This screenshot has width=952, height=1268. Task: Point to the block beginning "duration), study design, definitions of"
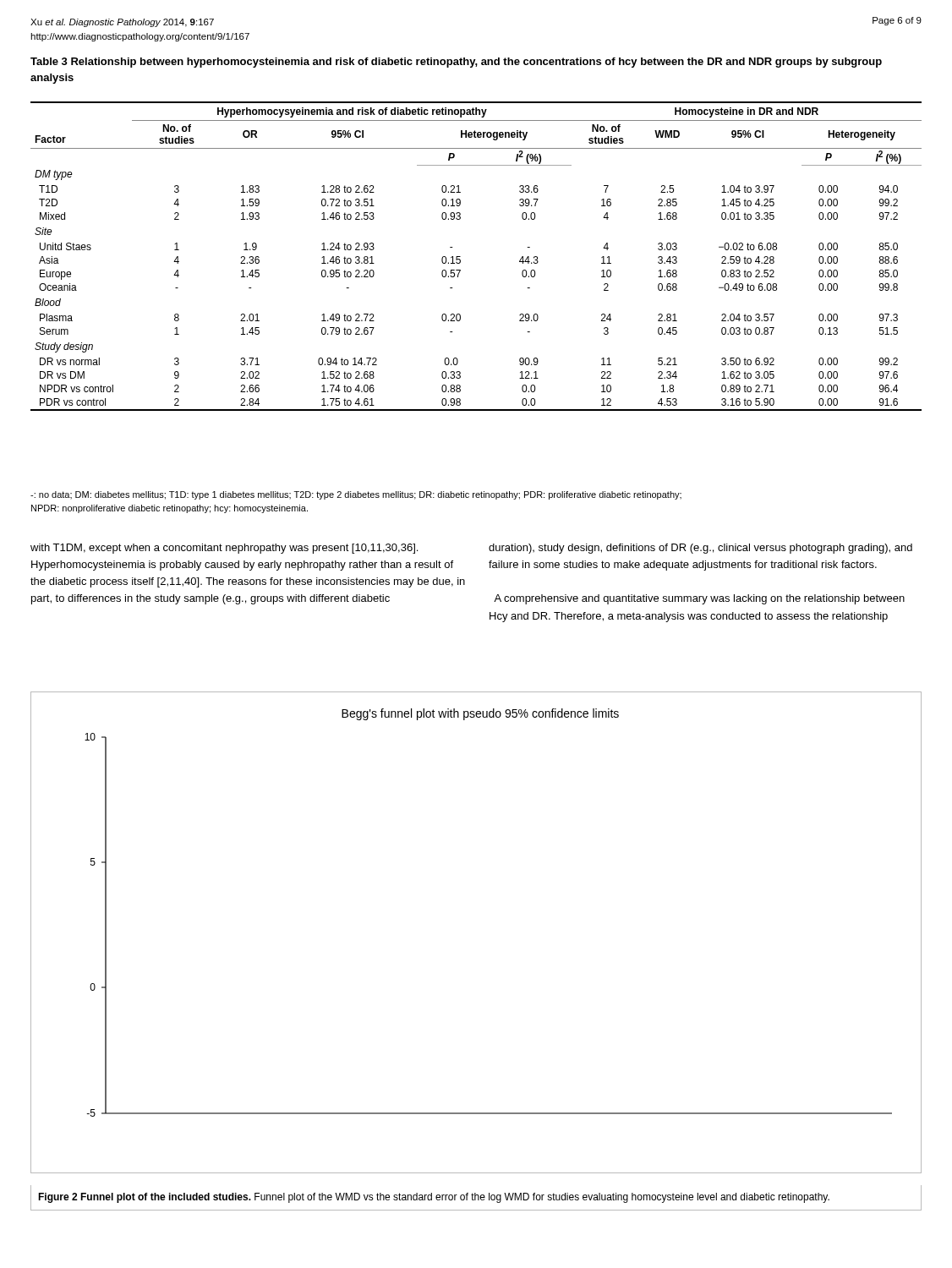pos(701,581)
